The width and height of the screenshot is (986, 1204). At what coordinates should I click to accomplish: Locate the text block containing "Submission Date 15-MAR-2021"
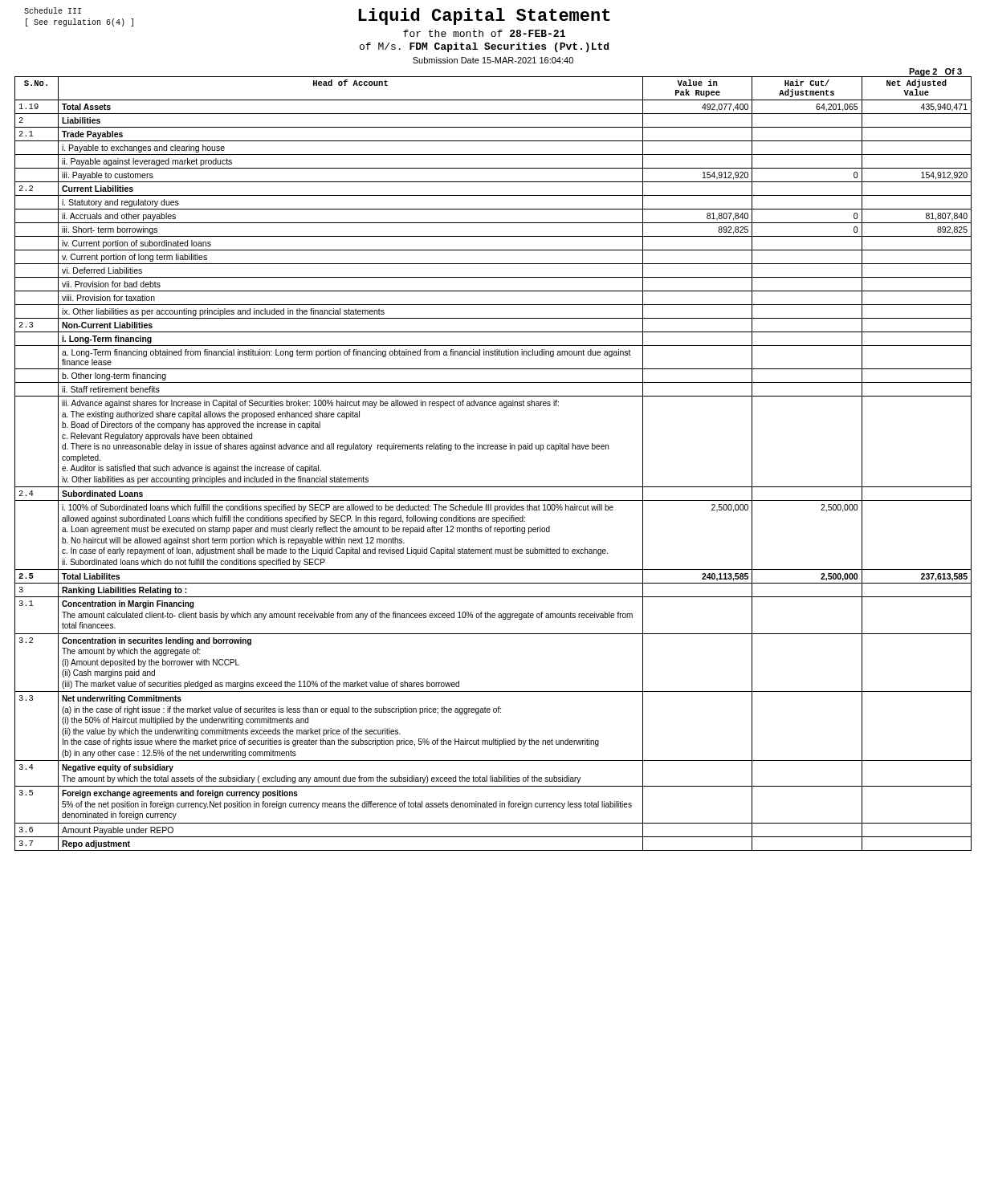(493, 60)
